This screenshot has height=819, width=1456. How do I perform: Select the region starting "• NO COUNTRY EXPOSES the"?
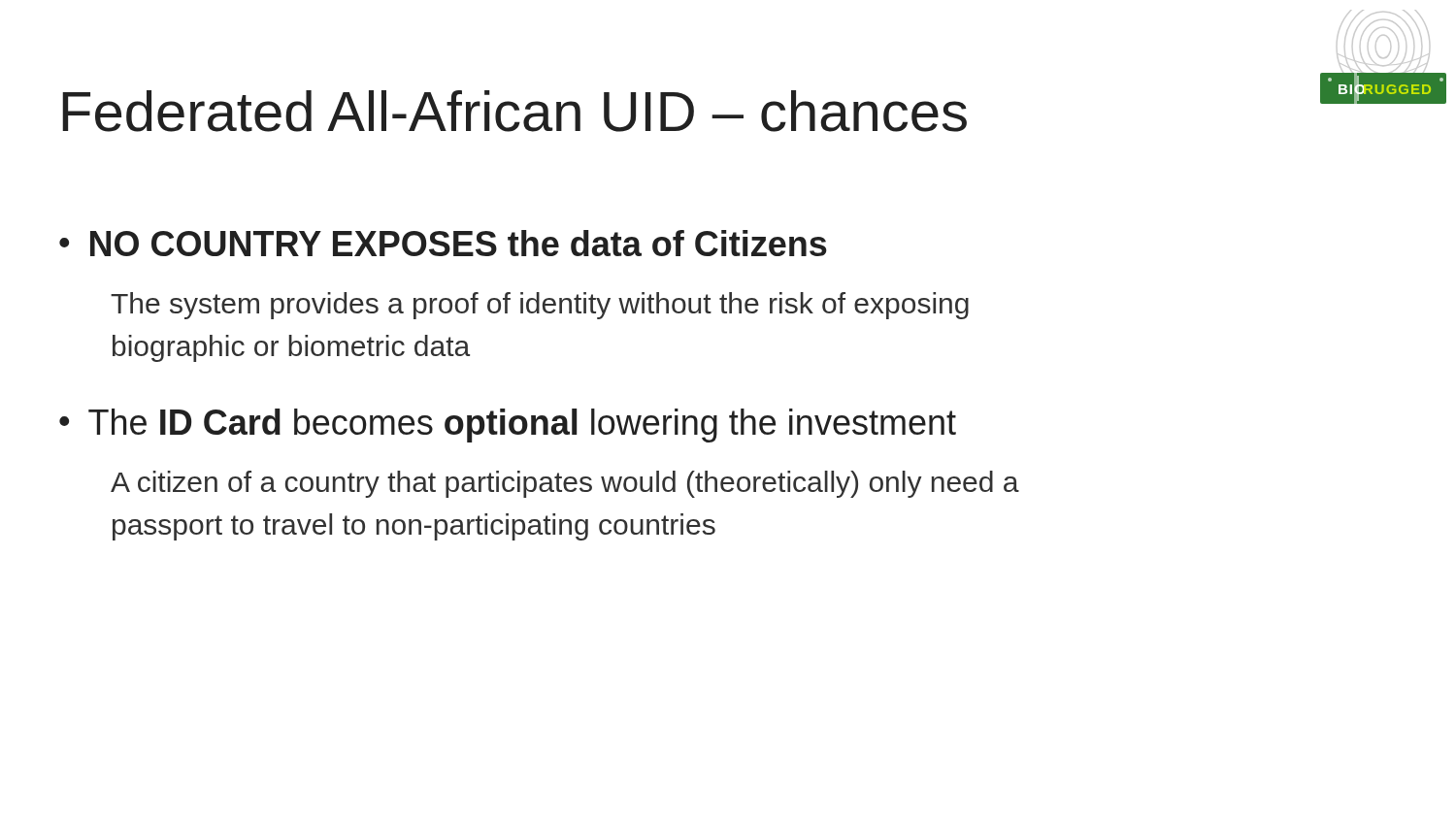(709, 244)
